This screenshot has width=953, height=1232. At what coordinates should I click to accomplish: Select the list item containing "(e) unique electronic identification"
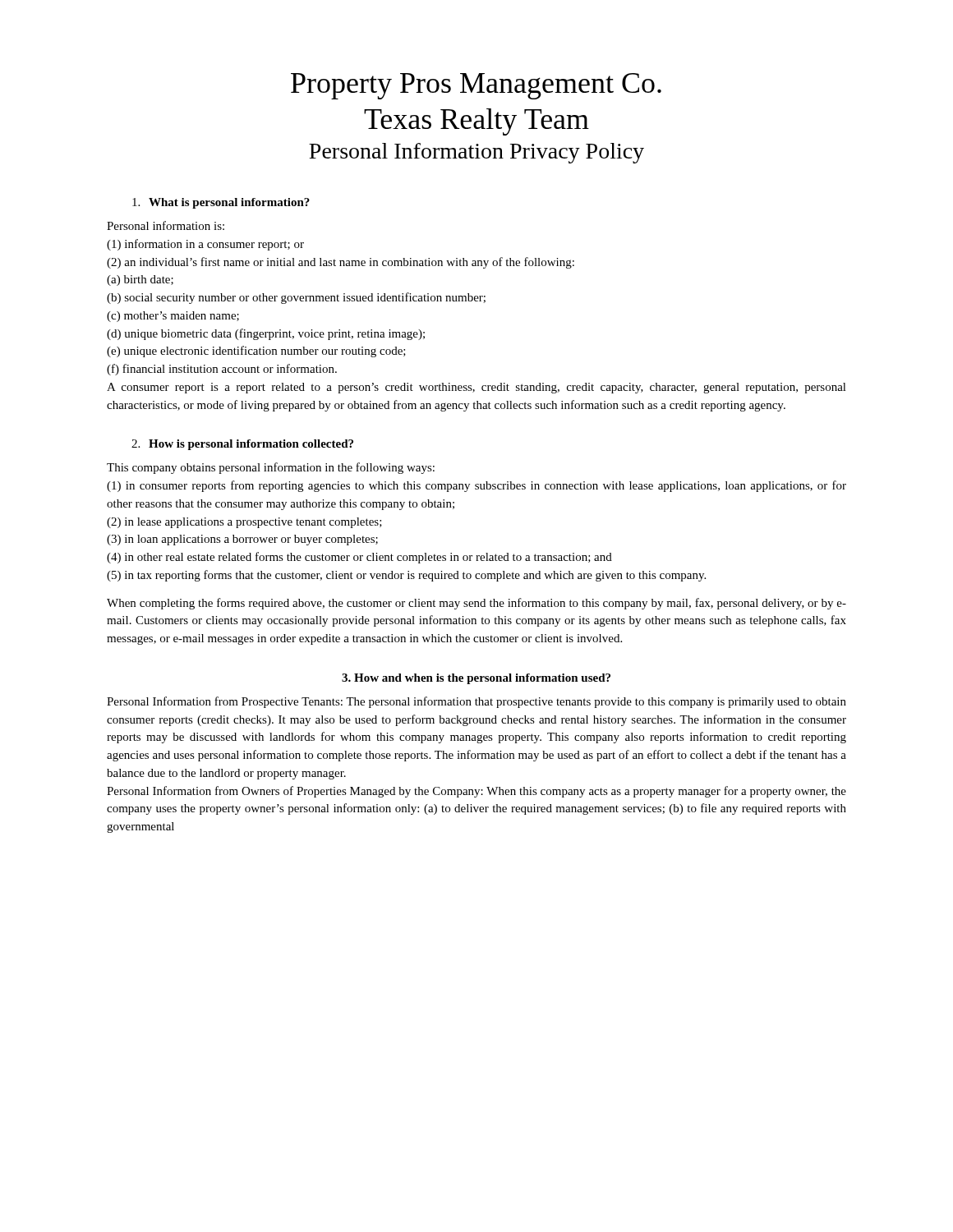257,351
